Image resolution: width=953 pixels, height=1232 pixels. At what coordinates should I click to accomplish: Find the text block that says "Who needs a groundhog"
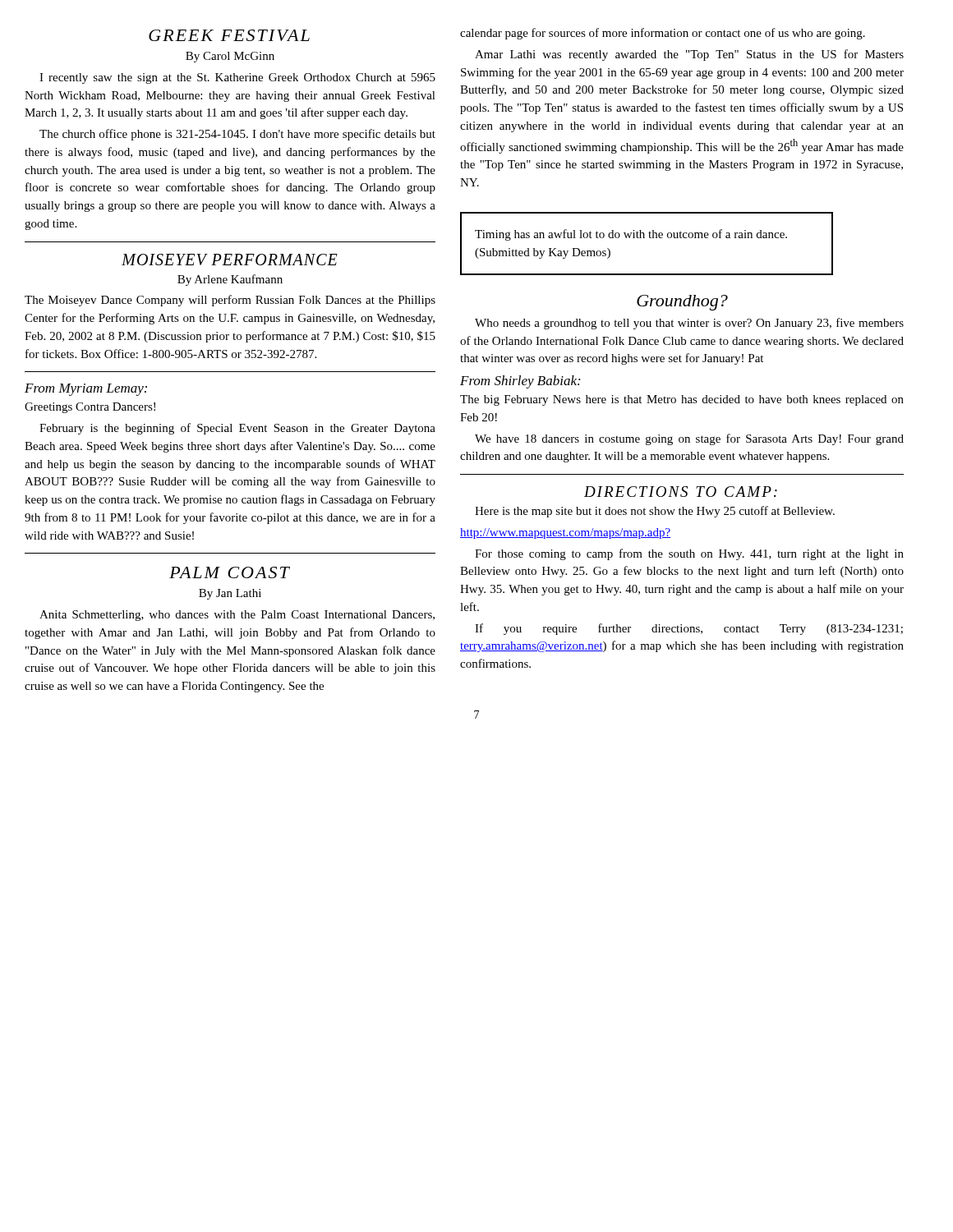[x=682, y=341]
